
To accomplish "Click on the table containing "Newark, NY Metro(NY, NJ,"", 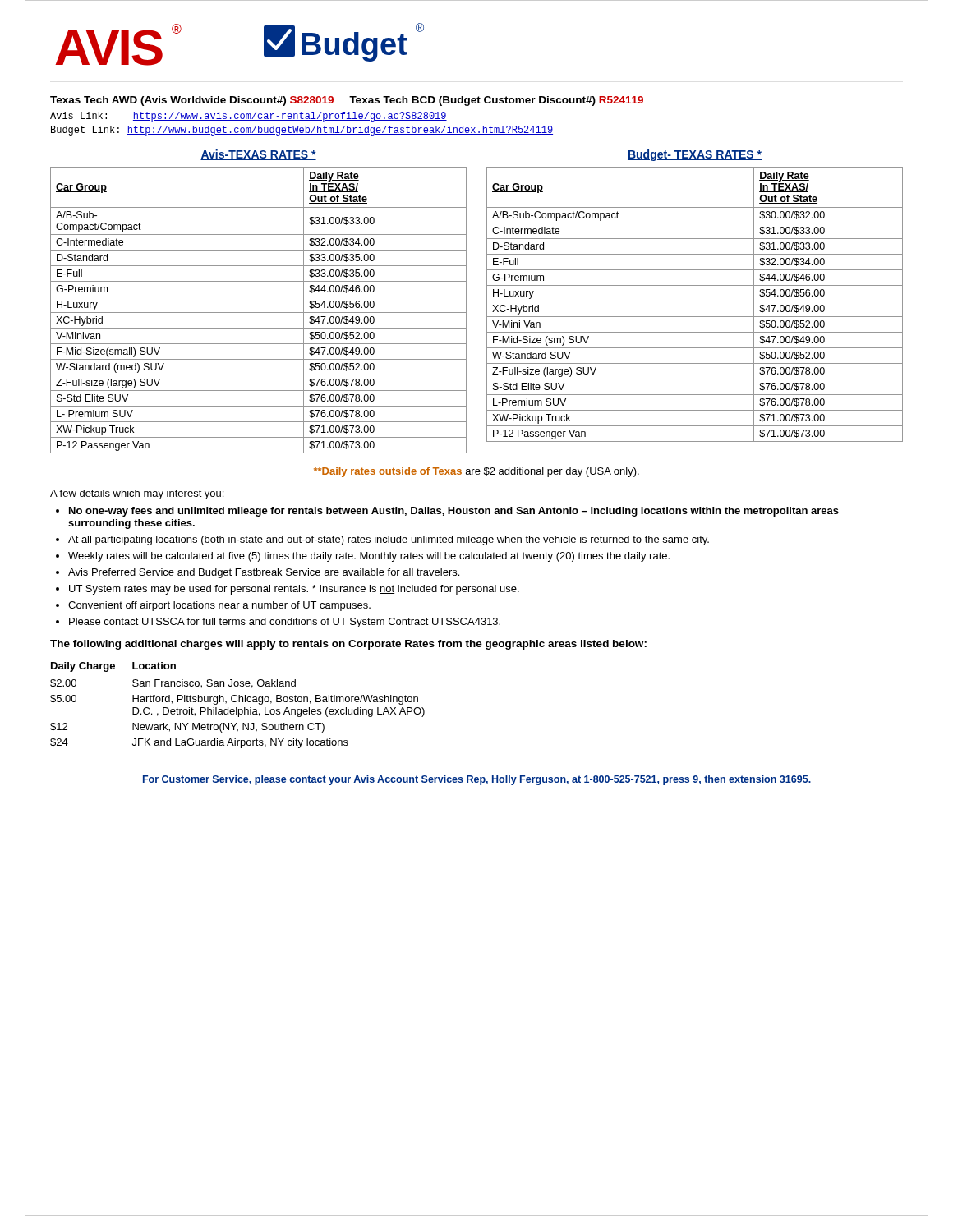I will click(x=476, y=704).
